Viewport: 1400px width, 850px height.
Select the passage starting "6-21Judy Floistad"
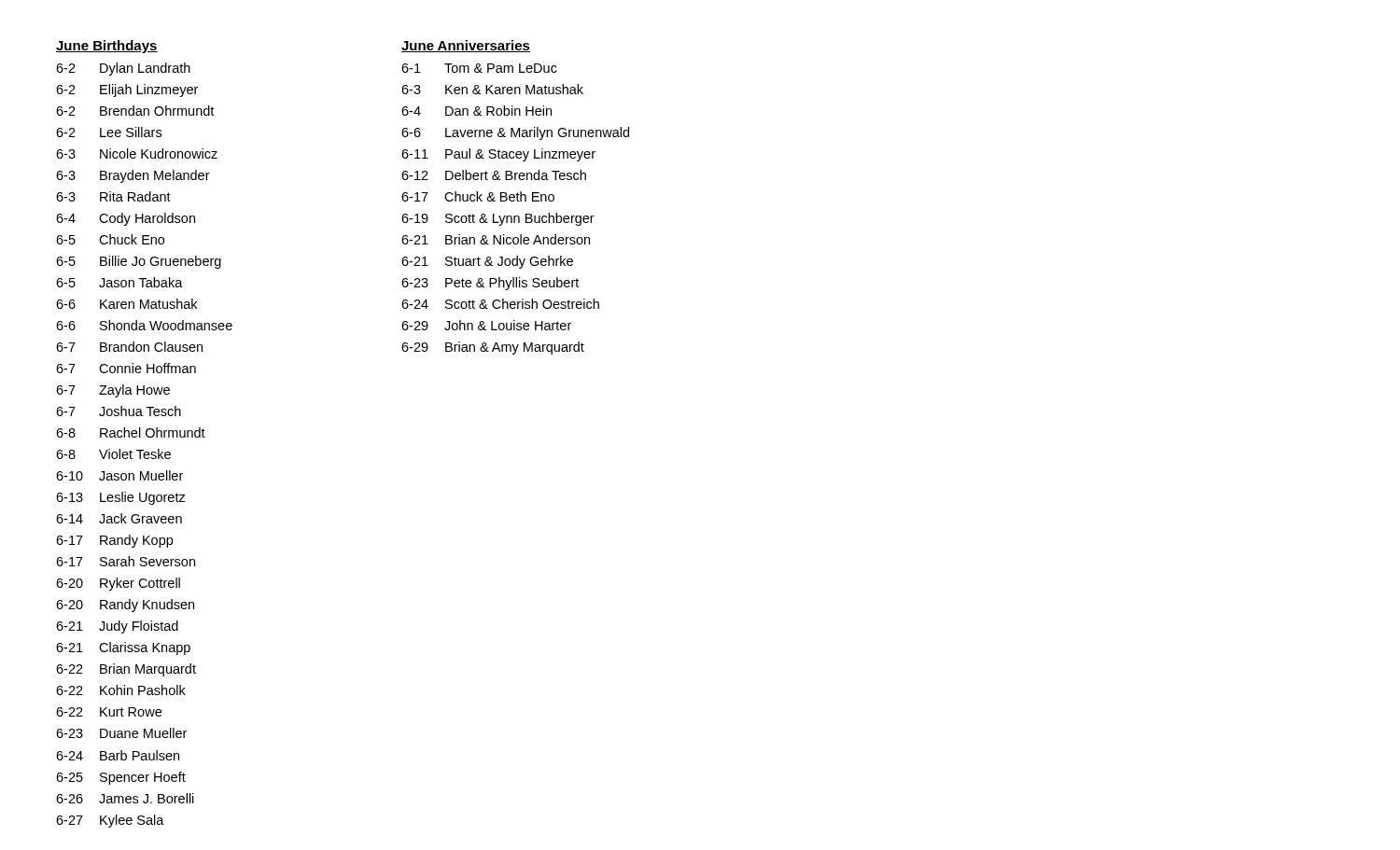point(117,627)
